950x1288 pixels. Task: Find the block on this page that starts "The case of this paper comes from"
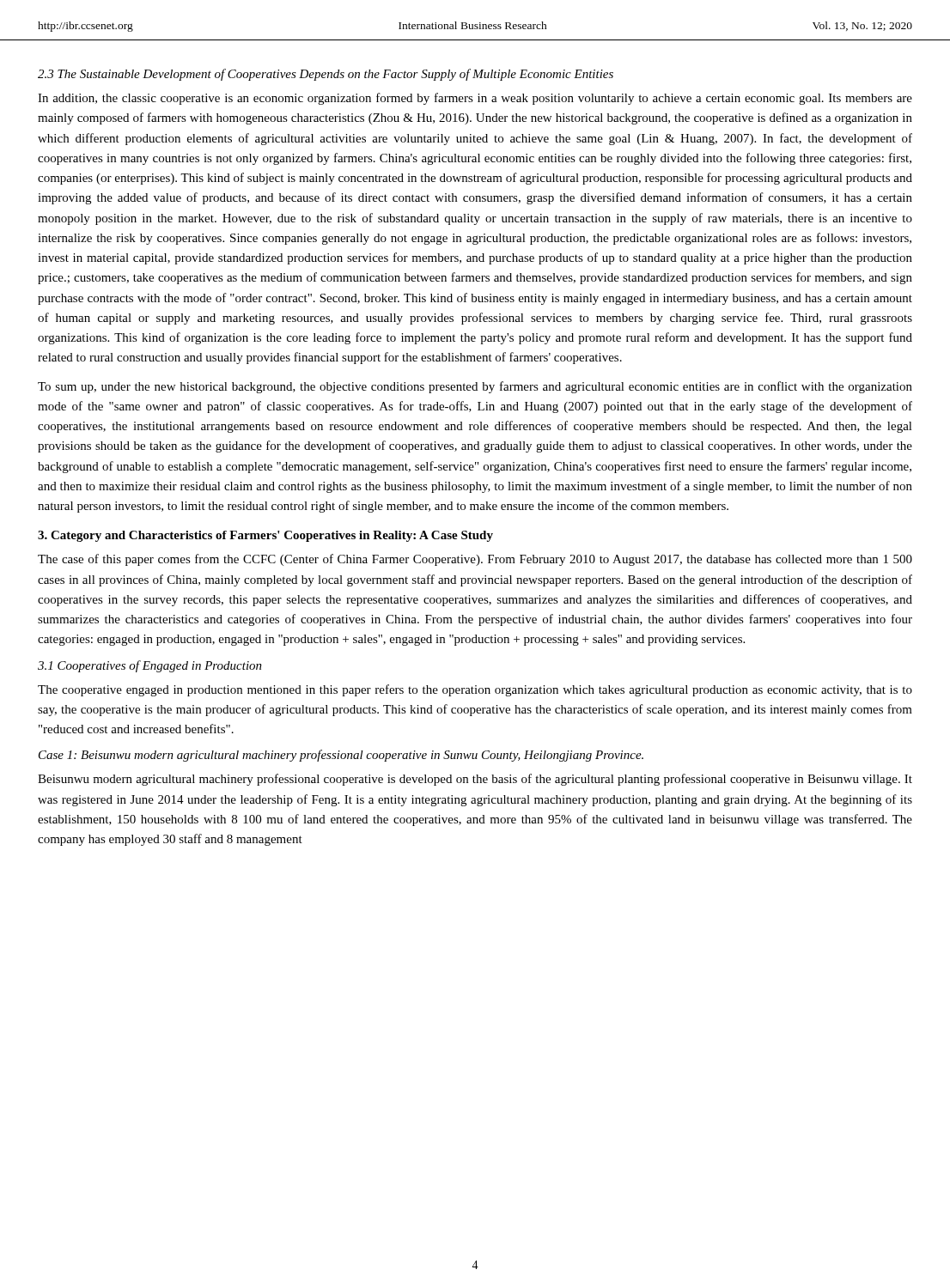[475, 599]
